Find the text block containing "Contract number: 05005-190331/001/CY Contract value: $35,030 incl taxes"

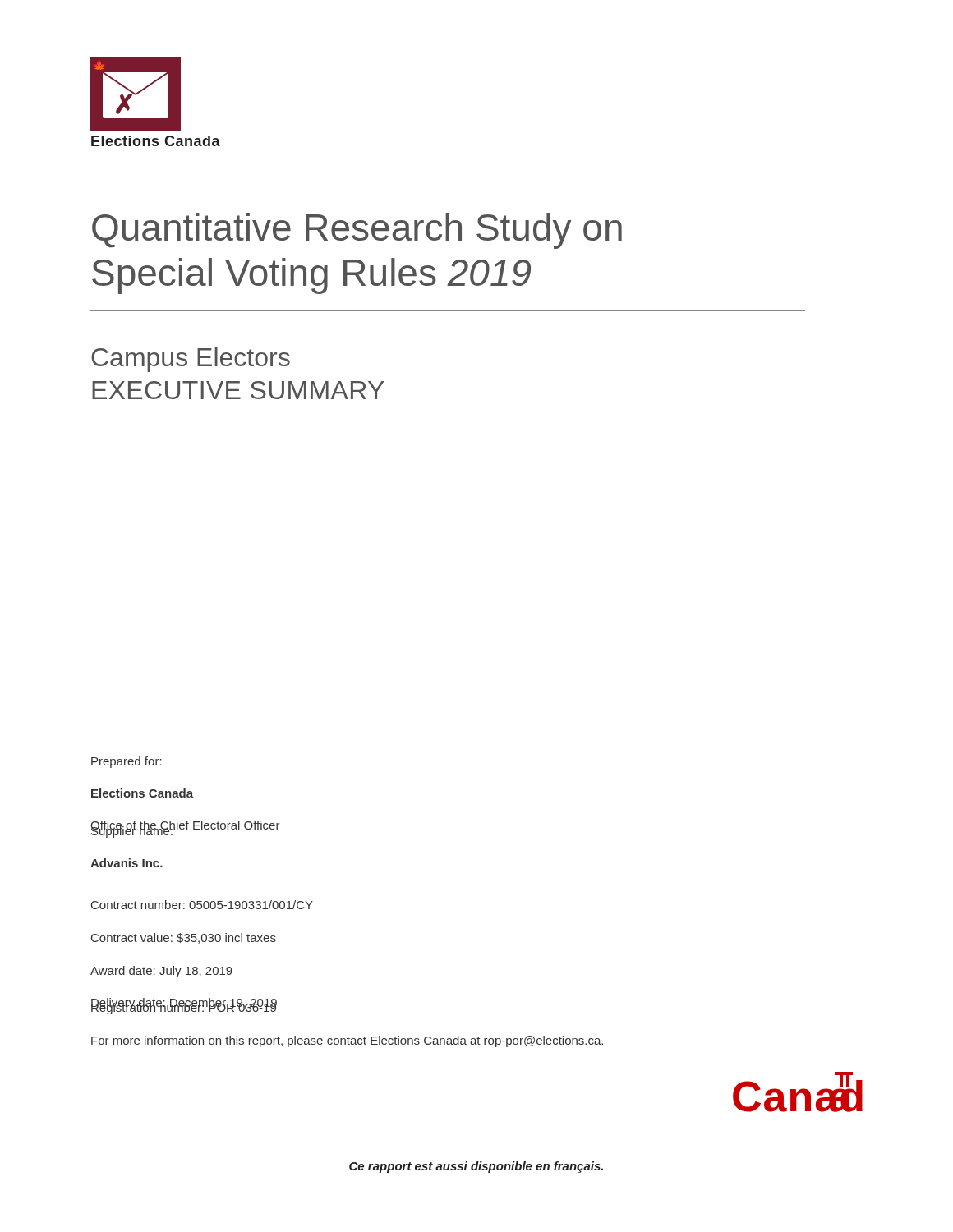point(202,954)
